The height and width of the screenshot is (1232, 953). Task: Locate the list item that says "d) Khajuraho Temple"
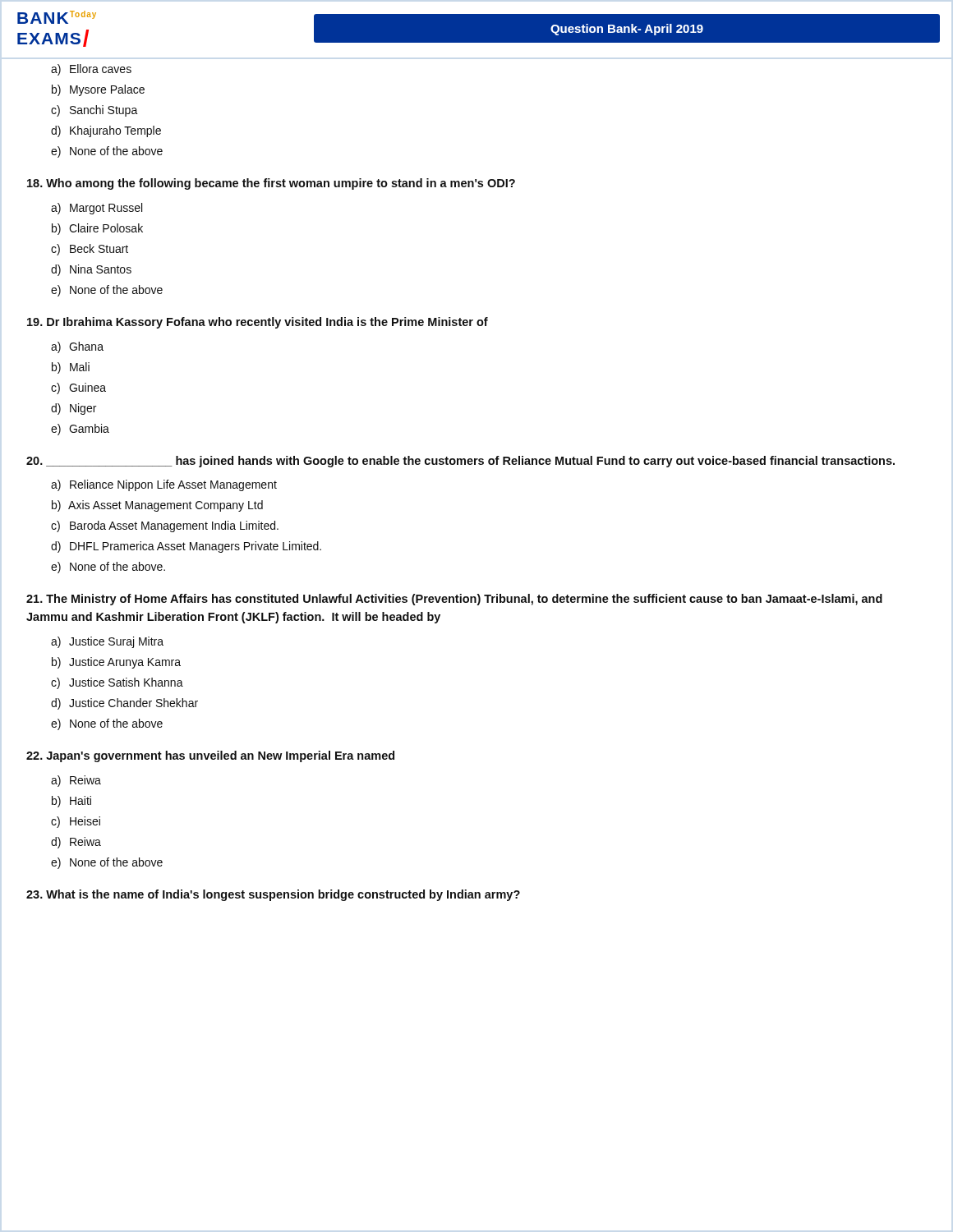(106, 131)
